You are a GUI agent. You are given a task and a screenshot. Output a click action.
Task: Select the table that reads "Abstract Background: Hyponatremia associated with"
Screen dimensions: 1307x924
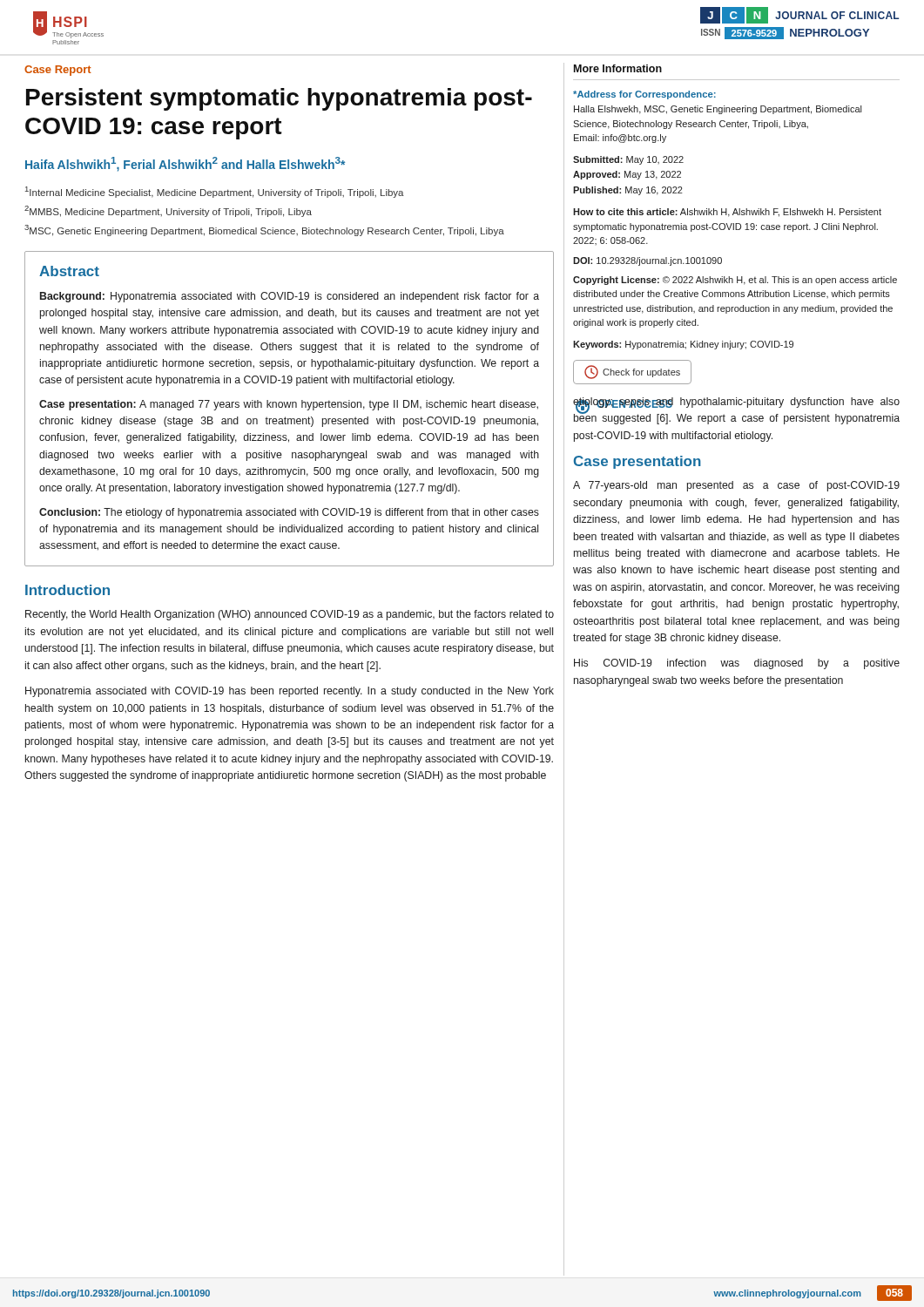pyautogui.click(x=289, y=409)
